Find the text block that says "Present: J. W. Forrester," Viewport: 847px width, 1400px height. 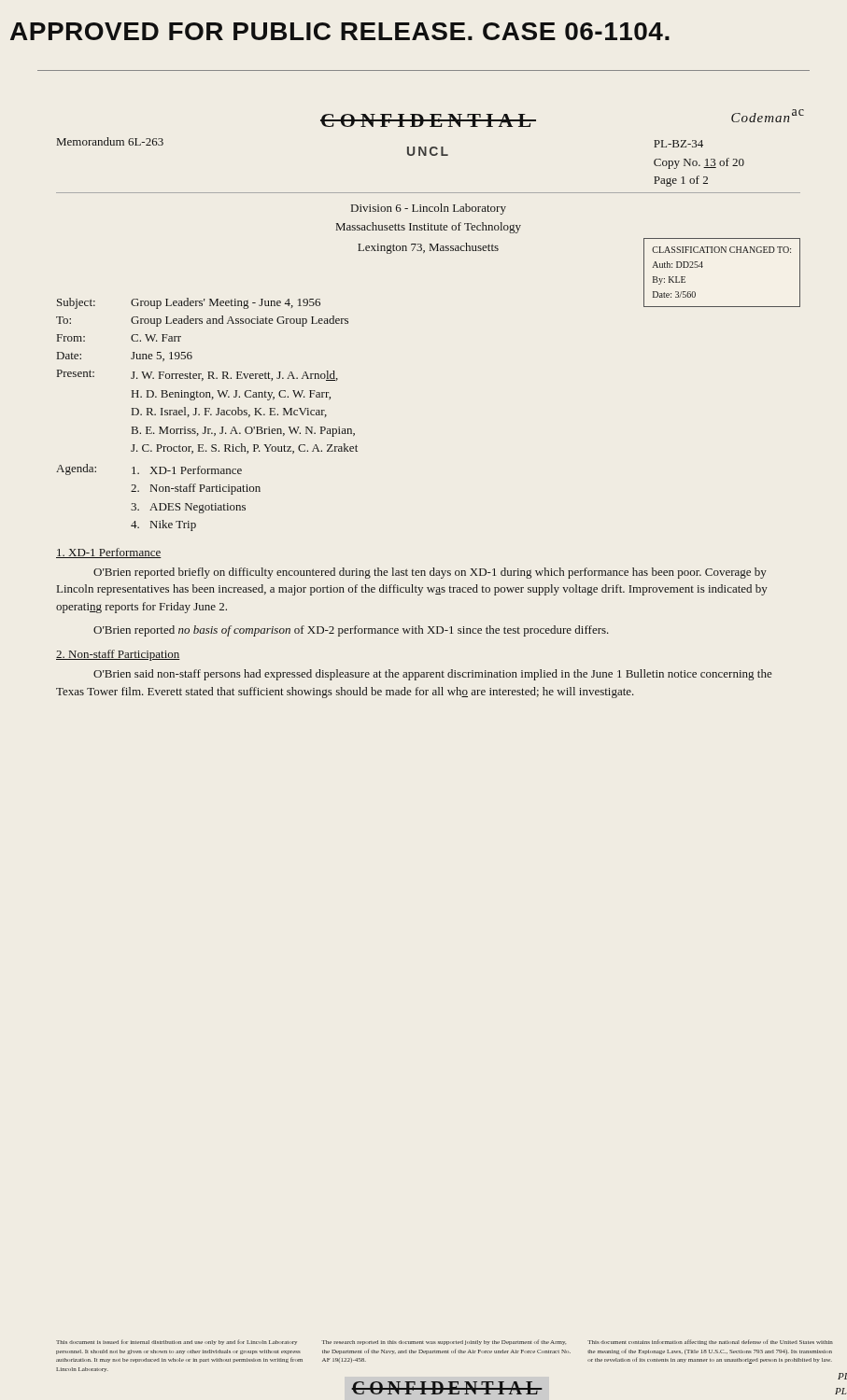click(207, 411)
